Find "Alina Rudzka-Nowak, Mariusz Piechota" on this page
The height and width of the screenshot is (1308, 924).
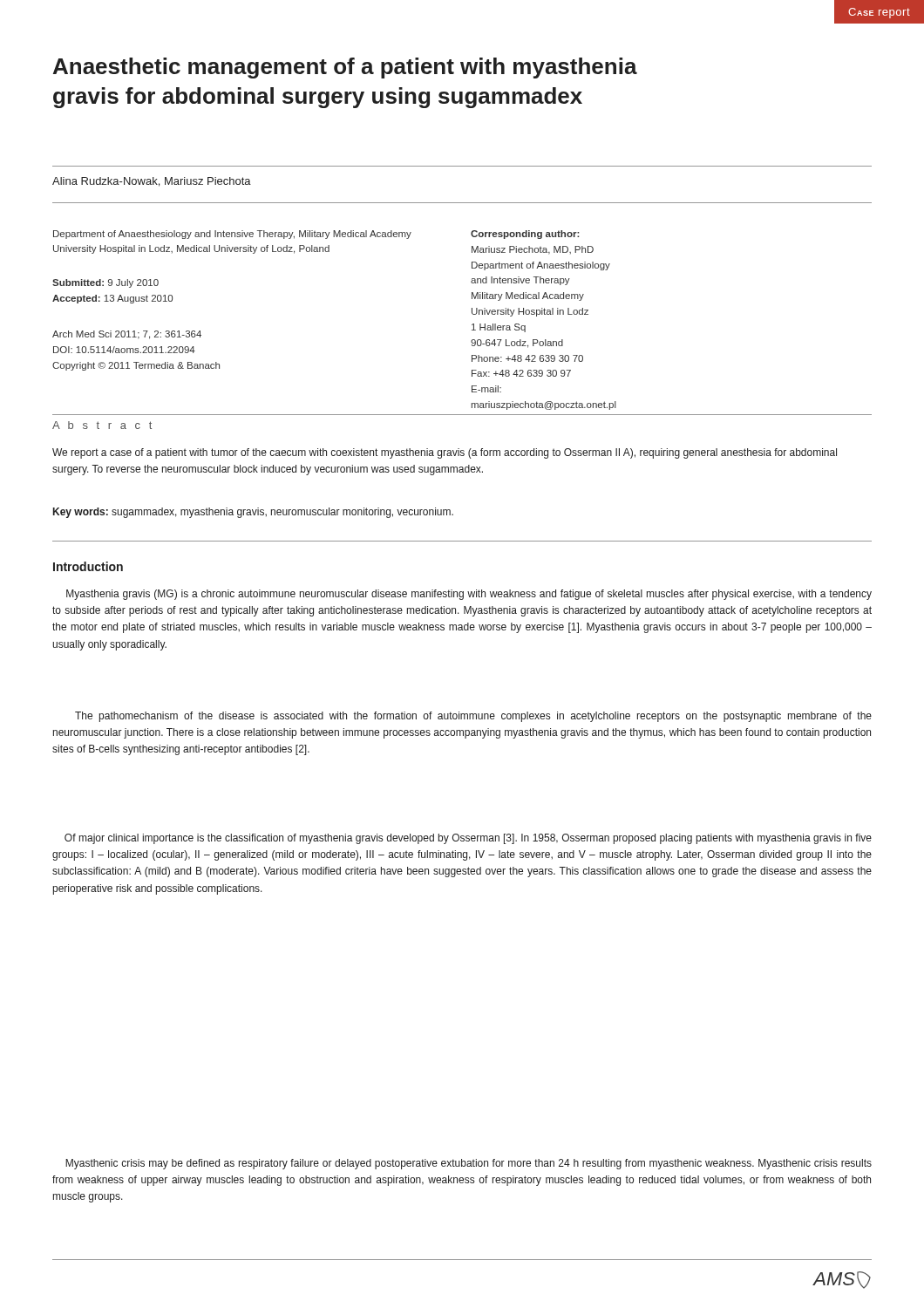151,181
